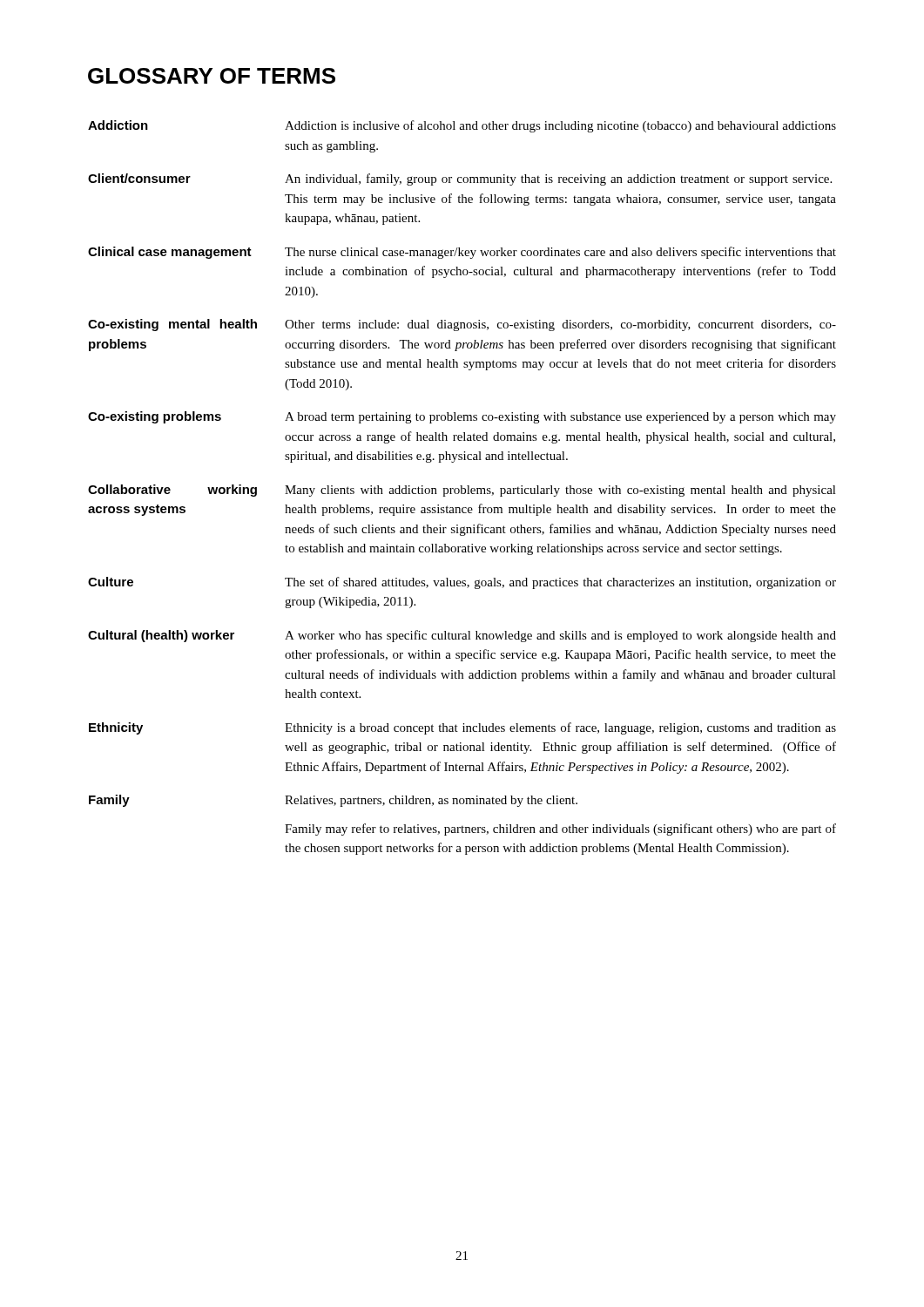
Task: Select the passage starting "Addiction Addiction is"
Action: click(462, 126)
